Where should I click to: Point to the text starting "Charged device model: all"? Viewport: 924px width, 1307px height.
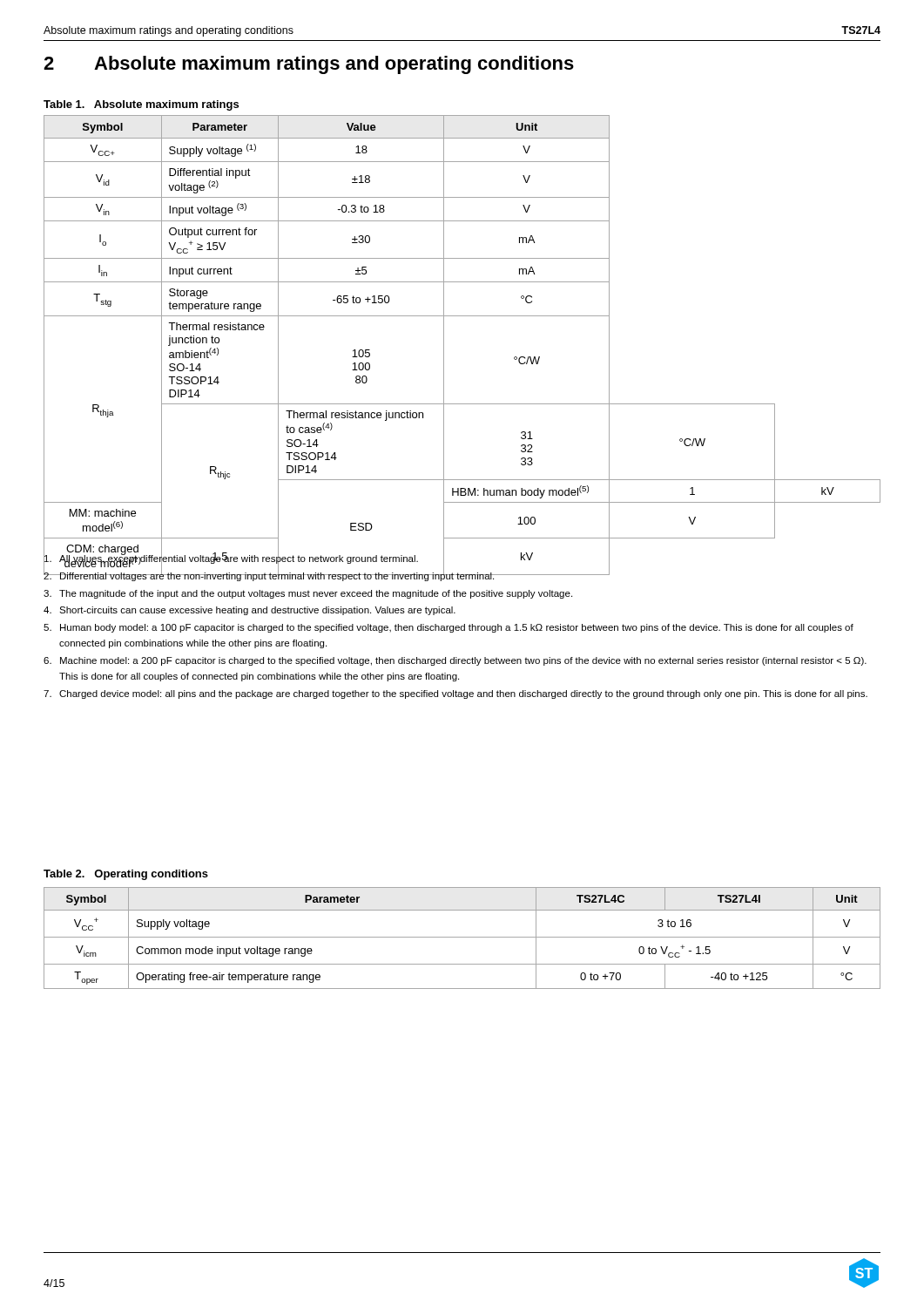coord(462,694)
